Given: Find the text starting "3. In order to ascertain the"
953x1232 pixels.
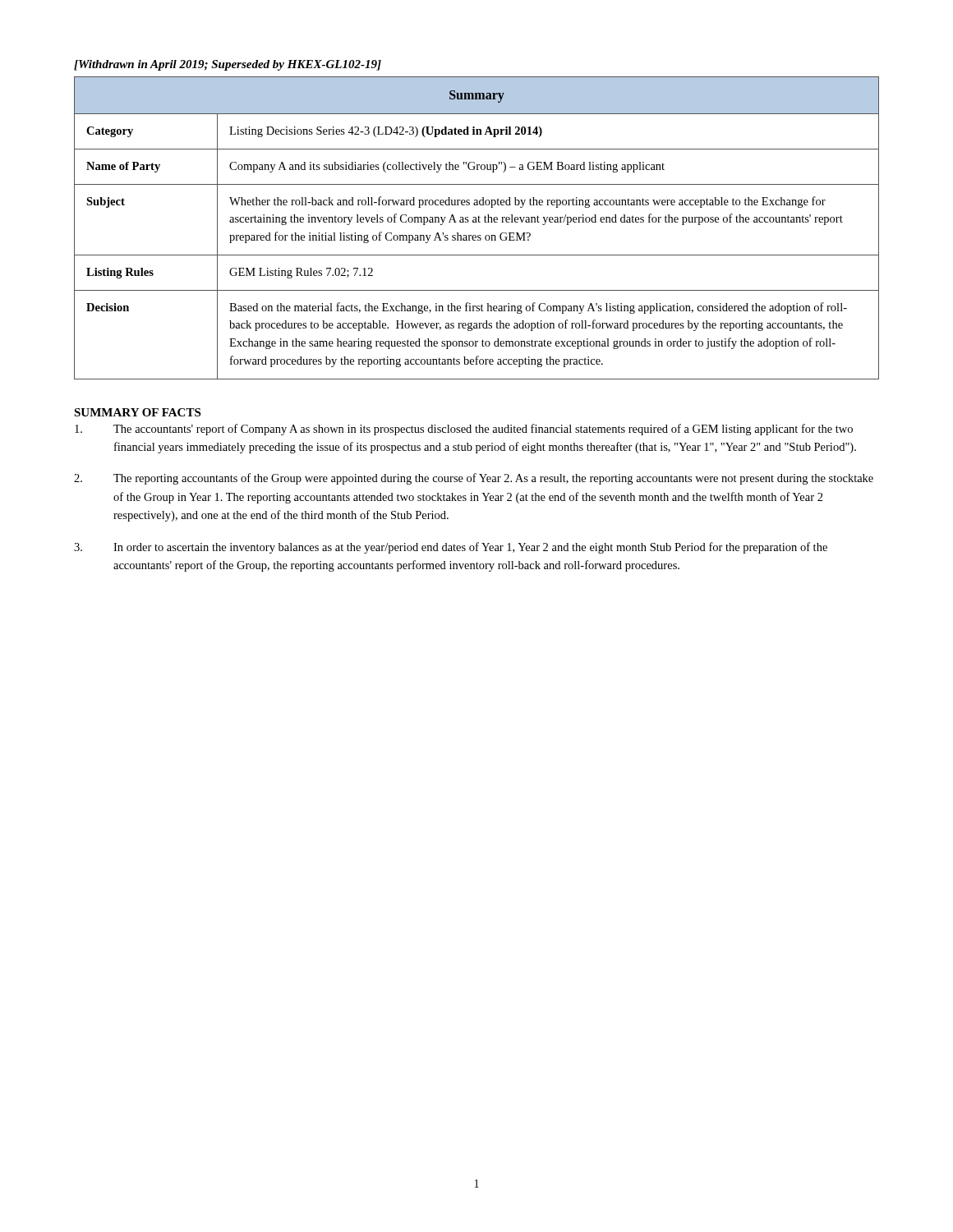Looking at the screenshot, I should (476, 556).
